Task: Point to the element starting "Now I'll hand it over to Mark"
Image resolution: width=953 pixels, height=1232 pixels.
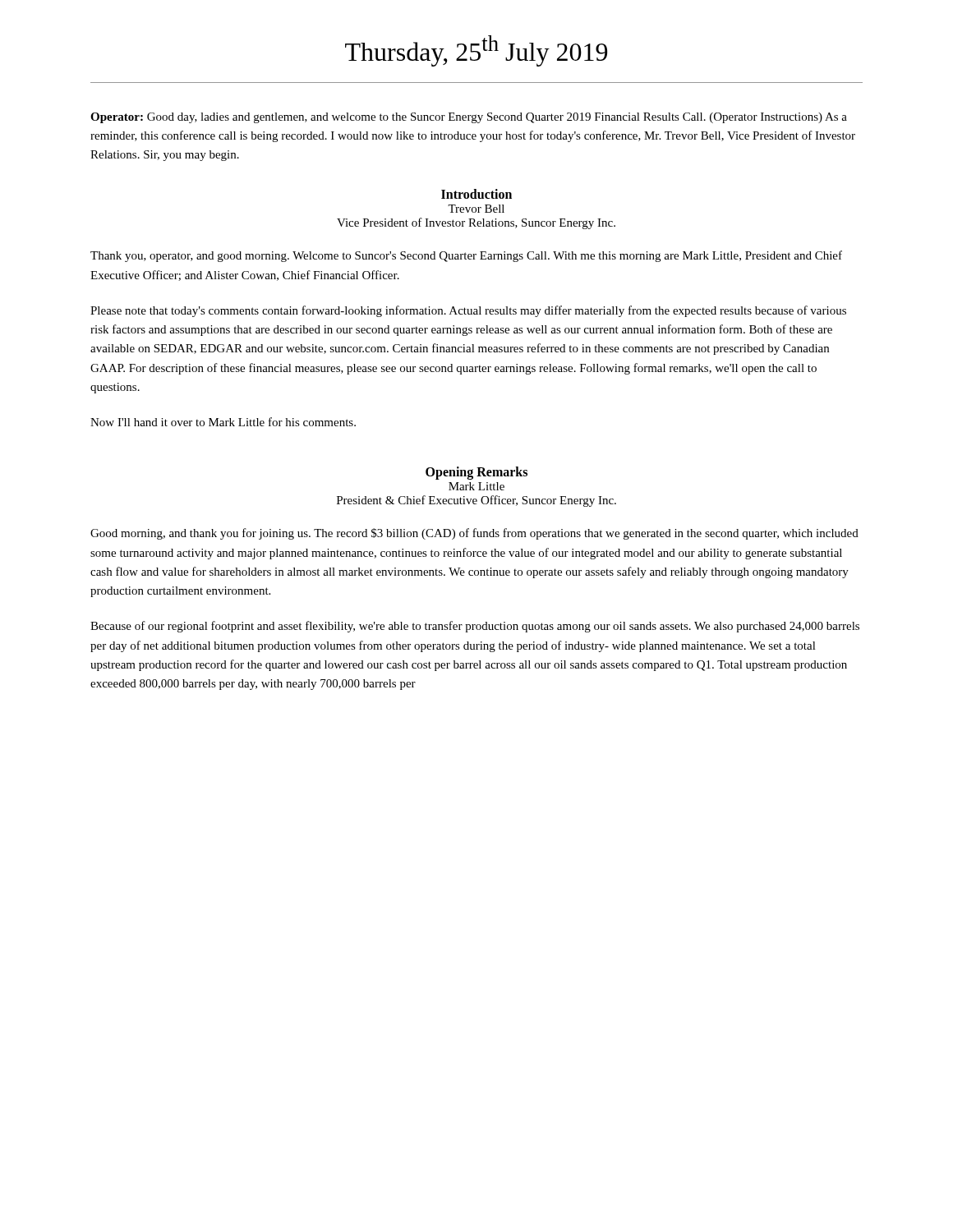Action: pos(223,422)
